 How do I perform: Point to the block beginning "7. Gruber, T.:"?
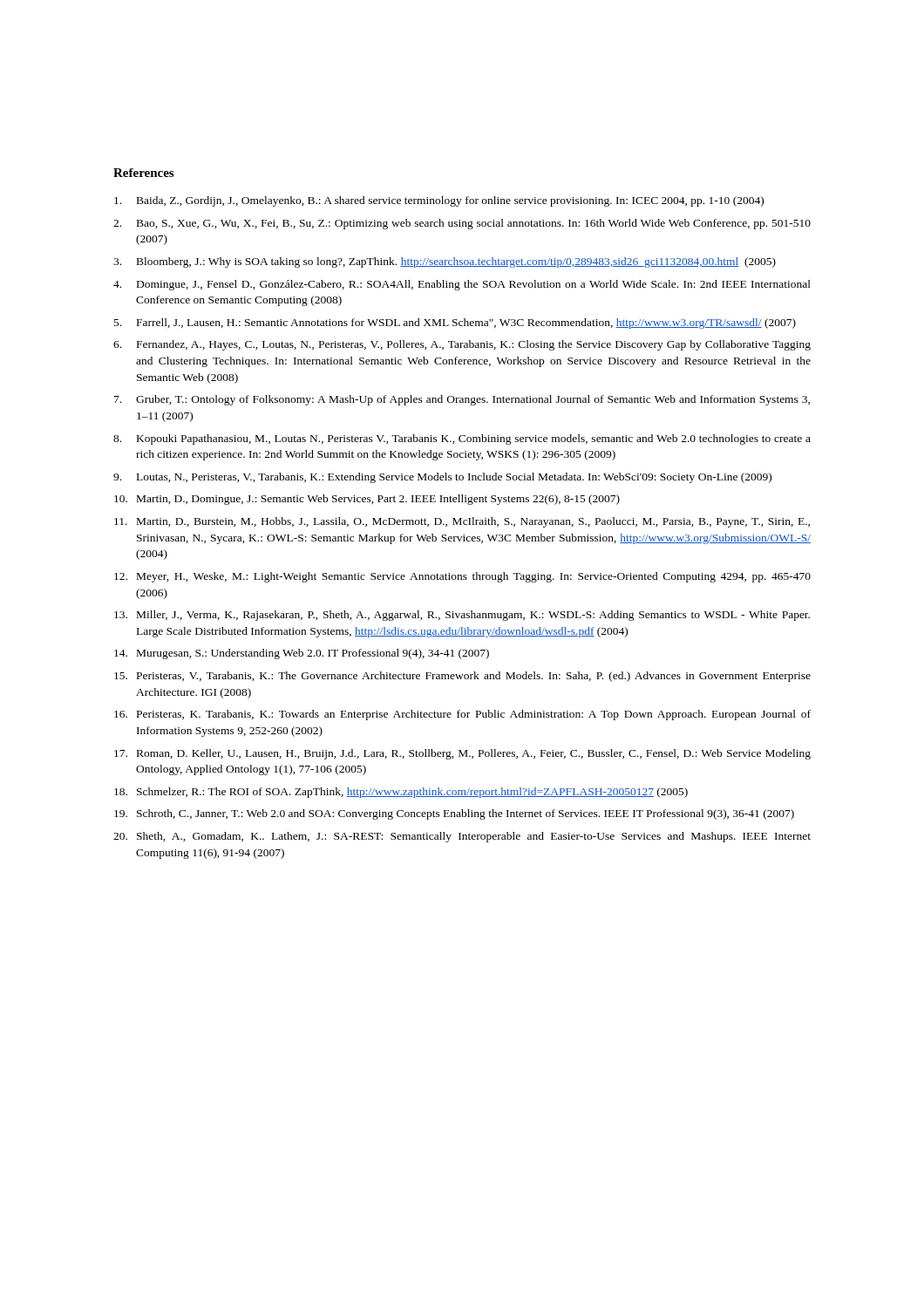click(462, 408)
